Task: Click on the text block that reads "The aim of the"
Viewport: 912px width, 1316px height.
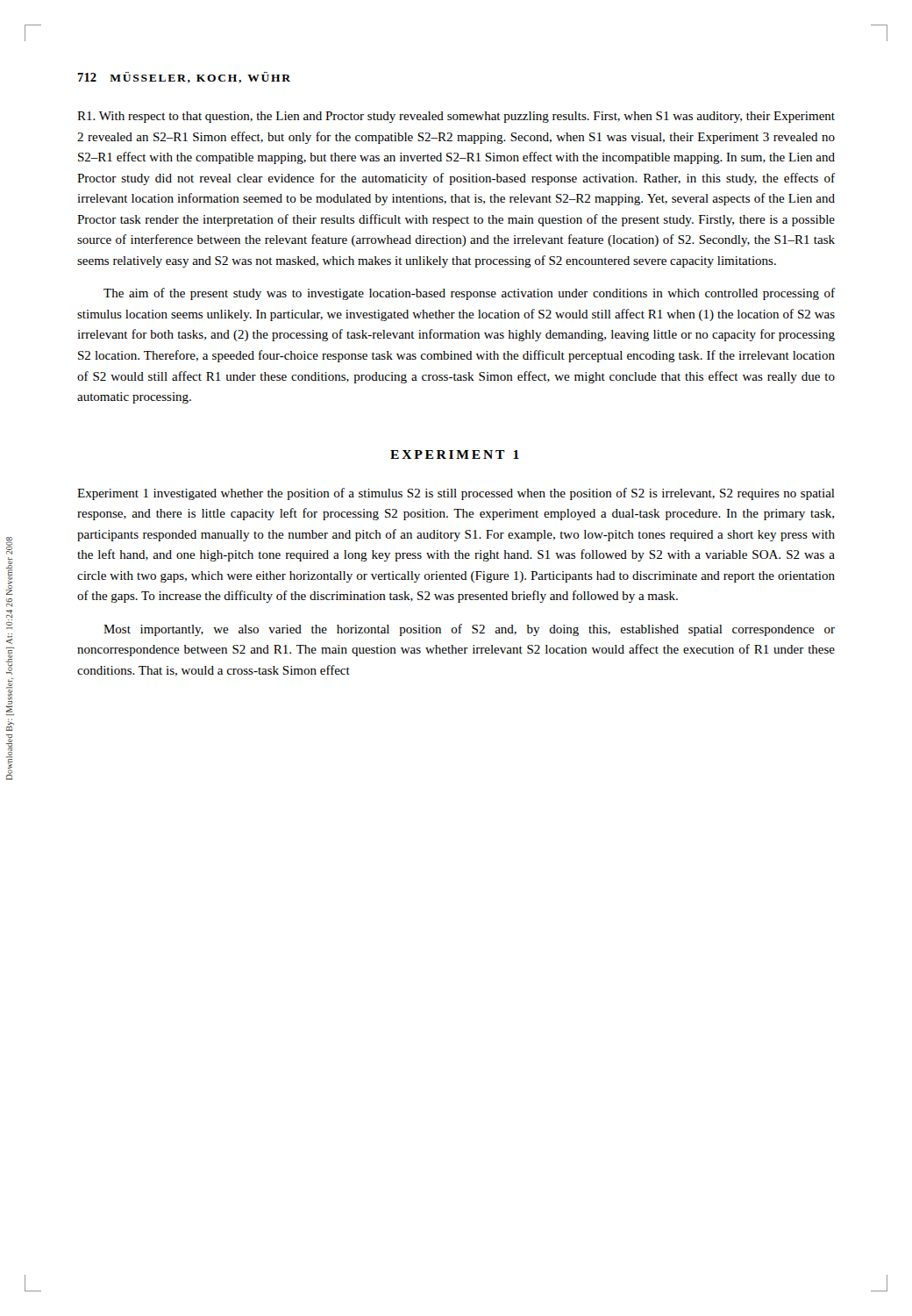Action: click(456, 346)
